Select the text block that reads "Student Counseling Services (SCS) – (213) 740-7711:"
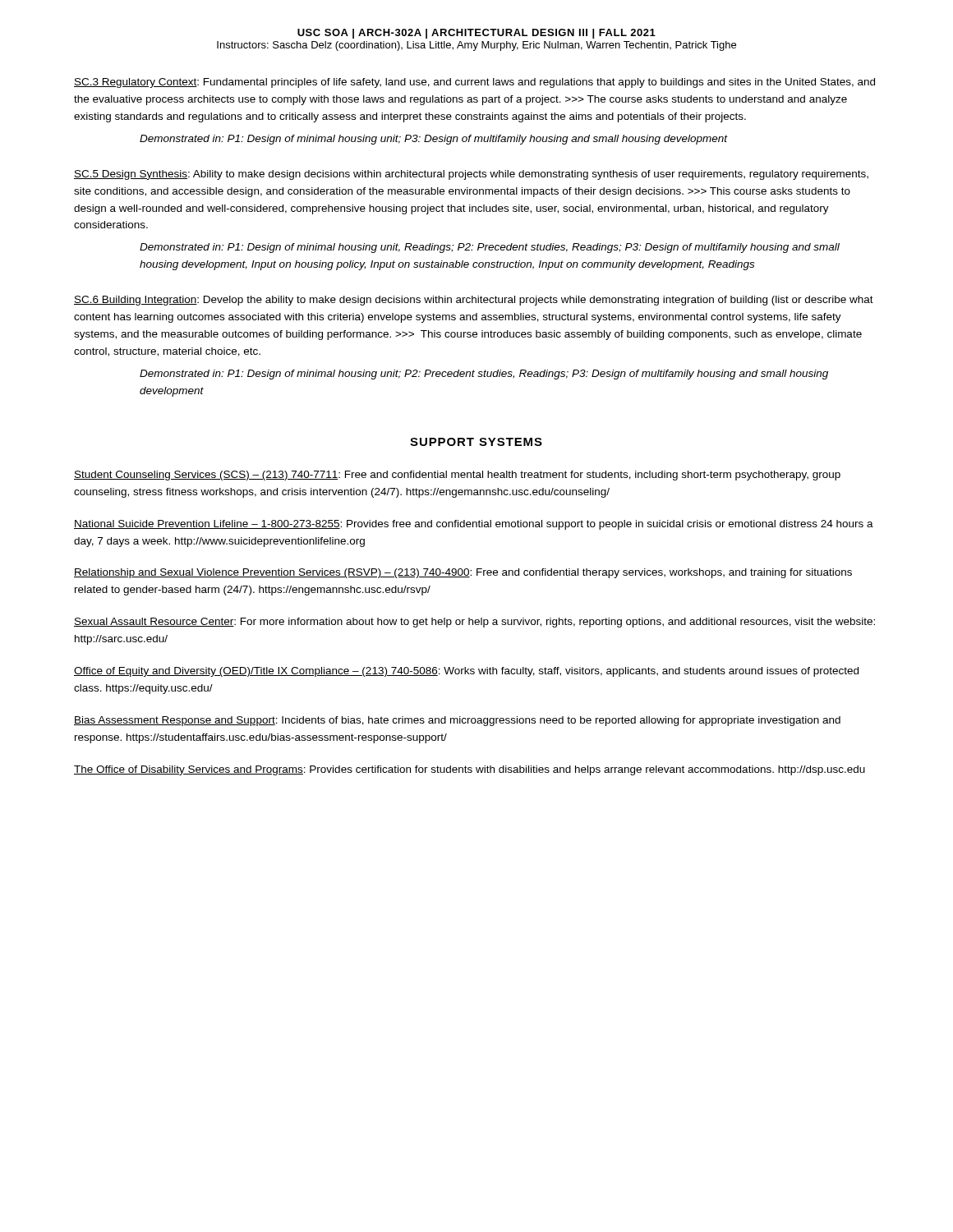The width and height of the screenshot is (953, 1232). [x=457, y=483]
